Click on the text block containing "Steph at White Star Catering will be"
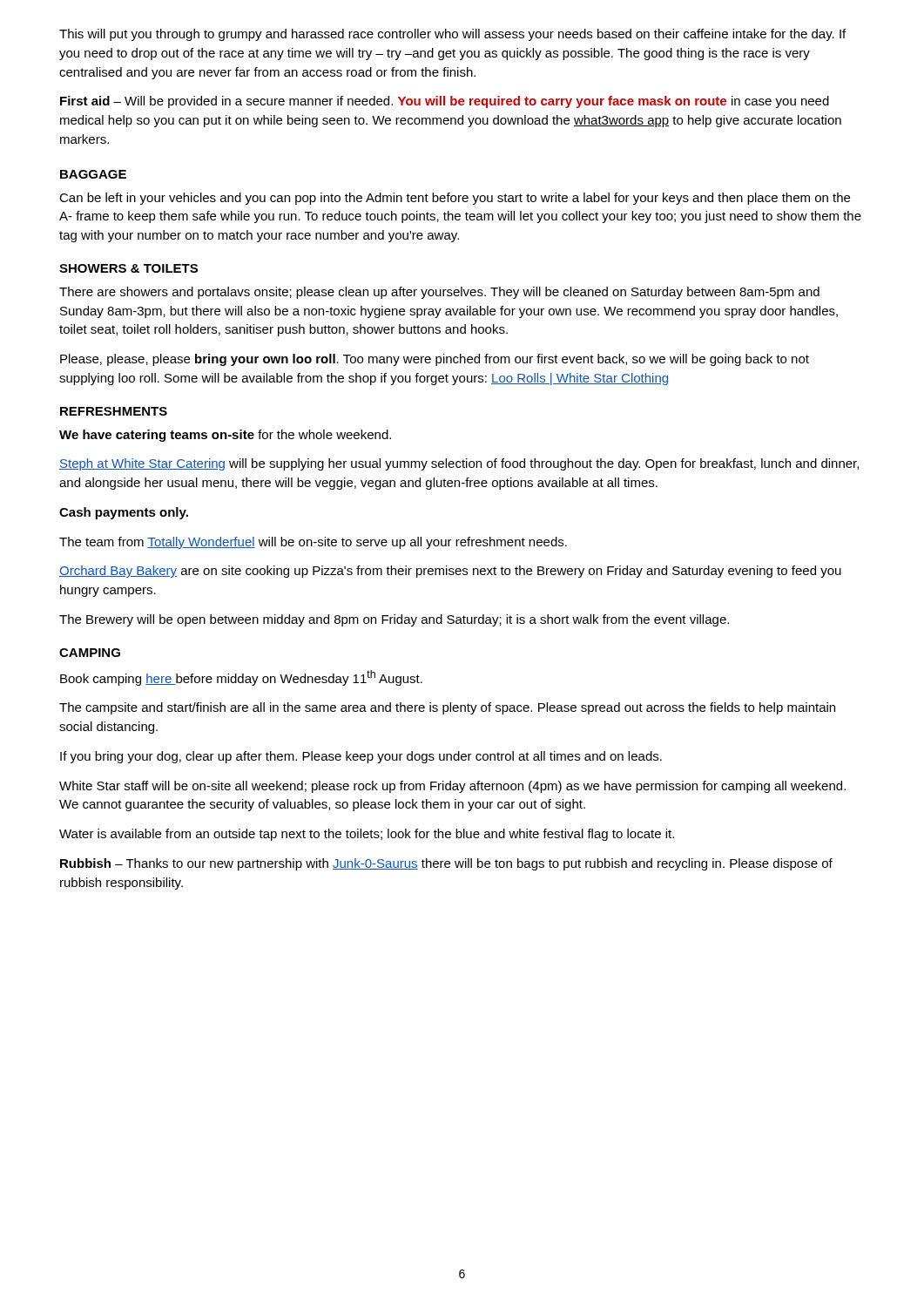Screen dimensions: 1307x924 pyautogui.click(x=460, y=473)
